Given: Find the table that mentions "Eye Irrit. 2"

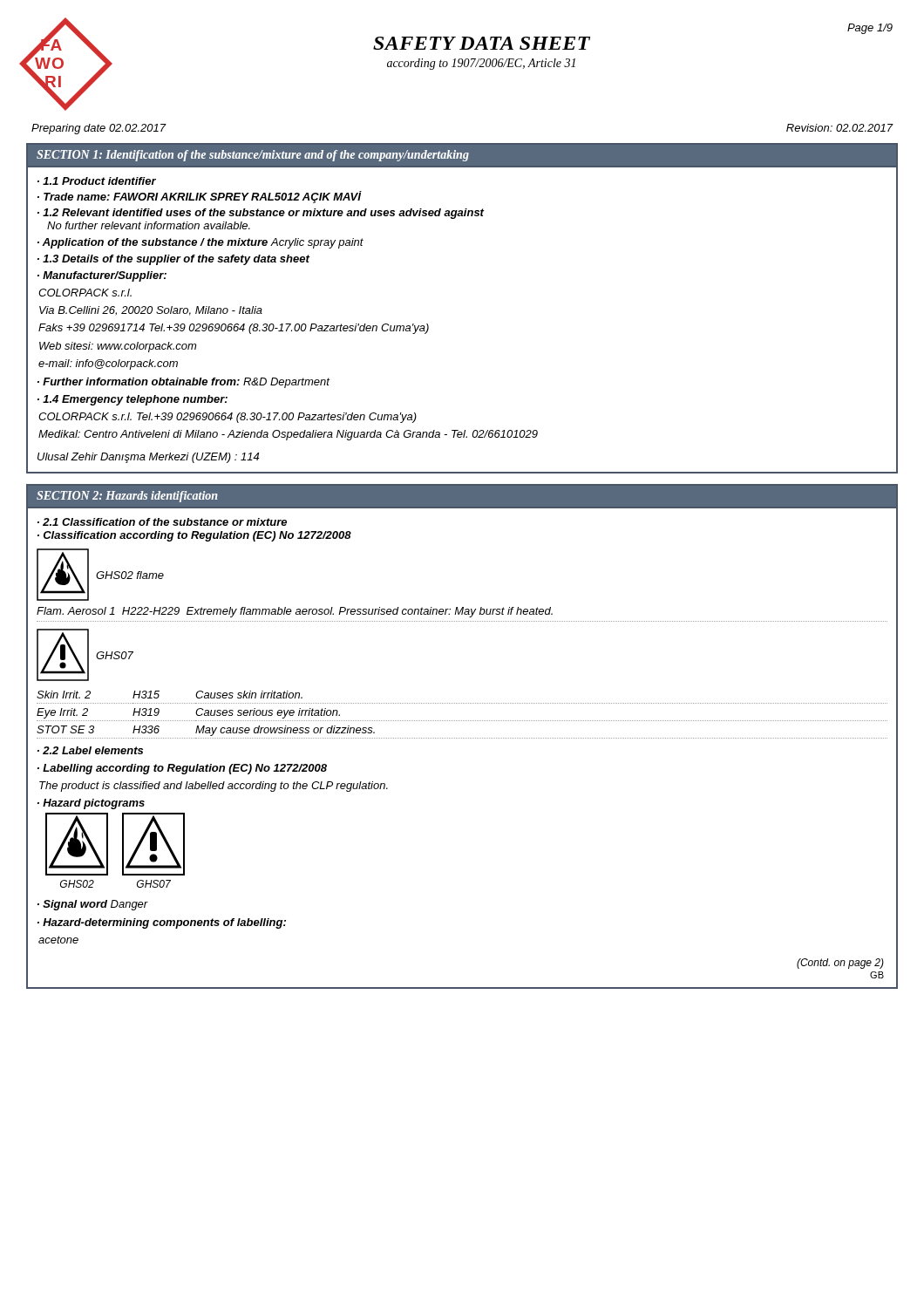Looking at the screenshot, I should tap(462, 713).
